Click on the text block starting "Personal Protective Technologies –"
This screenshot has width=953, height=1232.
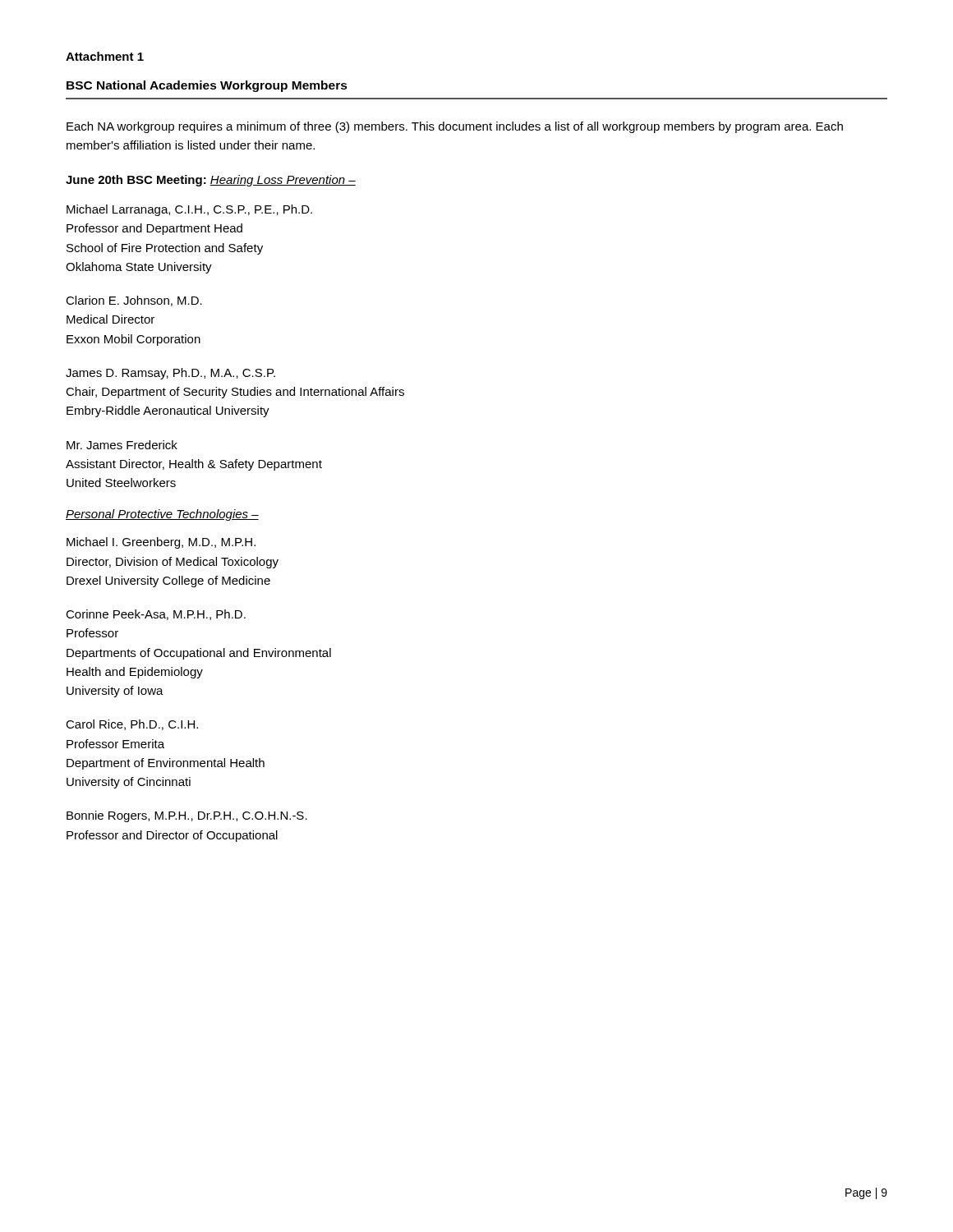coord(162,514)
